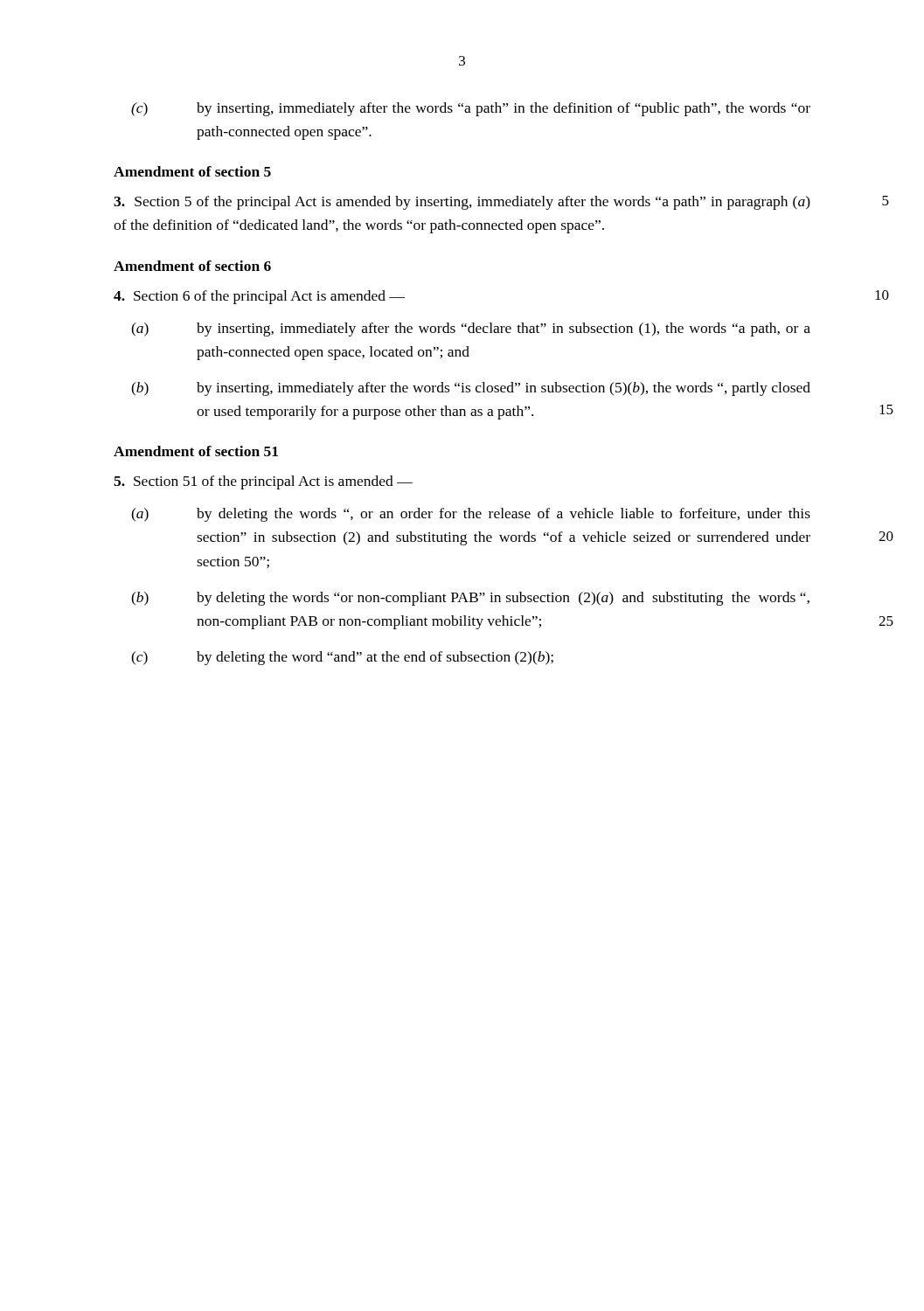924x1311 pixels.
Task: Point to the block starting "(c) by inserting, immediately after"
Action: point(462,120)
